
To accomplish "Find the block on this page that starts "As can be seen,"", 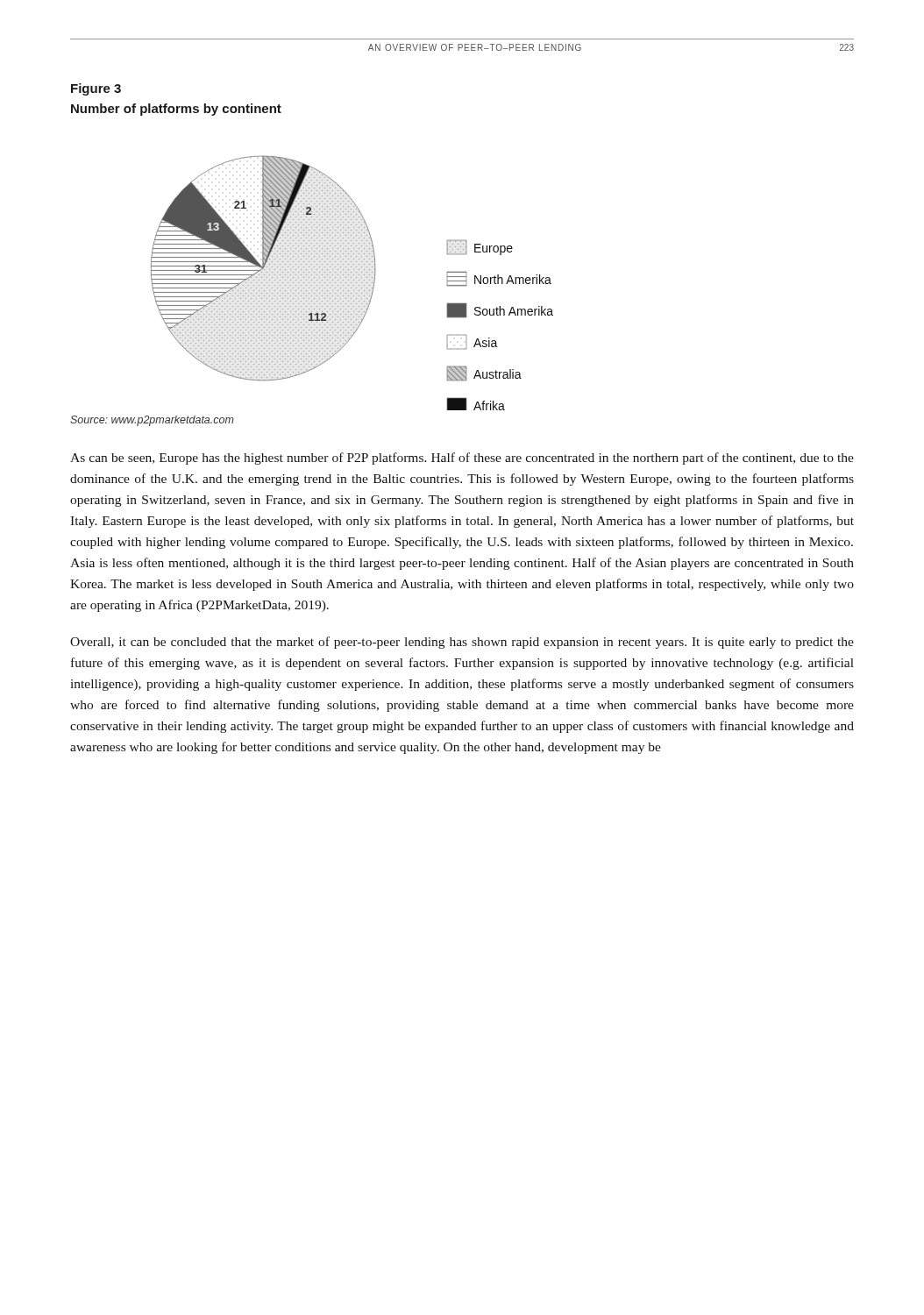I will coord(462,458).
